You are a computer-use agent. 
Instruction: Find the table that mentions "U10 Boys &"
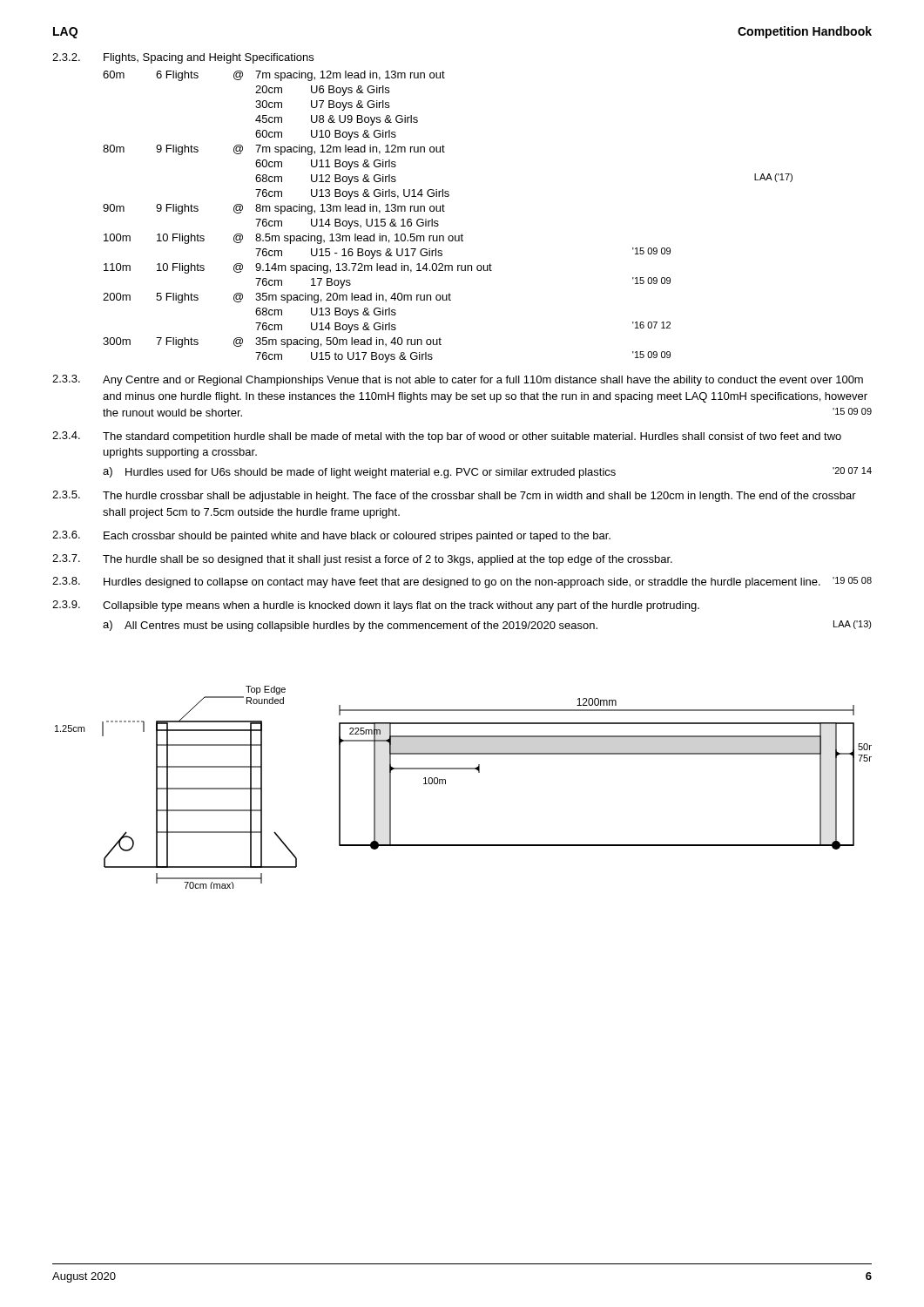pos(487,215)
